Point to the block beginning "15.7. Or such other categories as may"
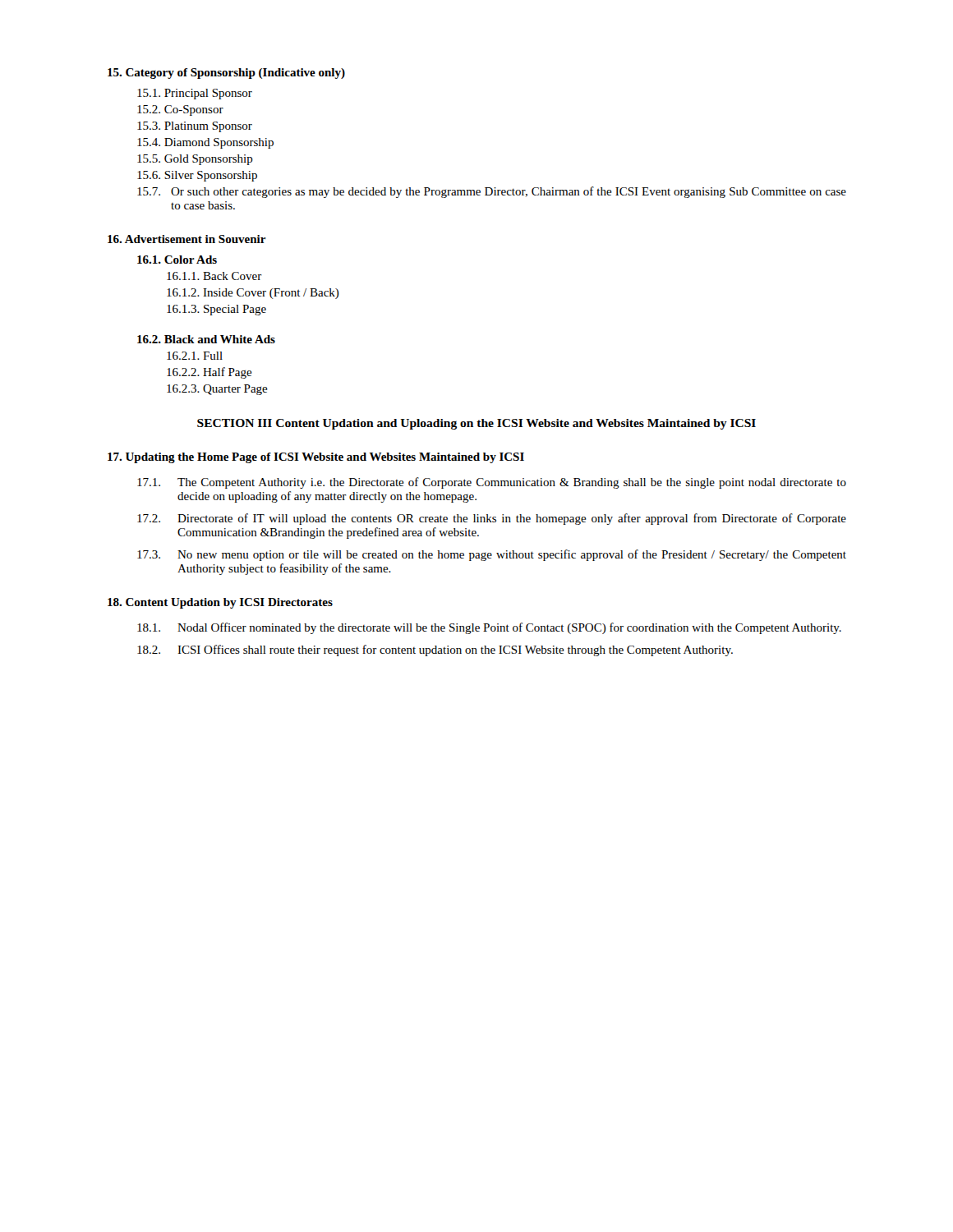The width and height of the screenshot is (953, 1232). click(x=491, y=199)
